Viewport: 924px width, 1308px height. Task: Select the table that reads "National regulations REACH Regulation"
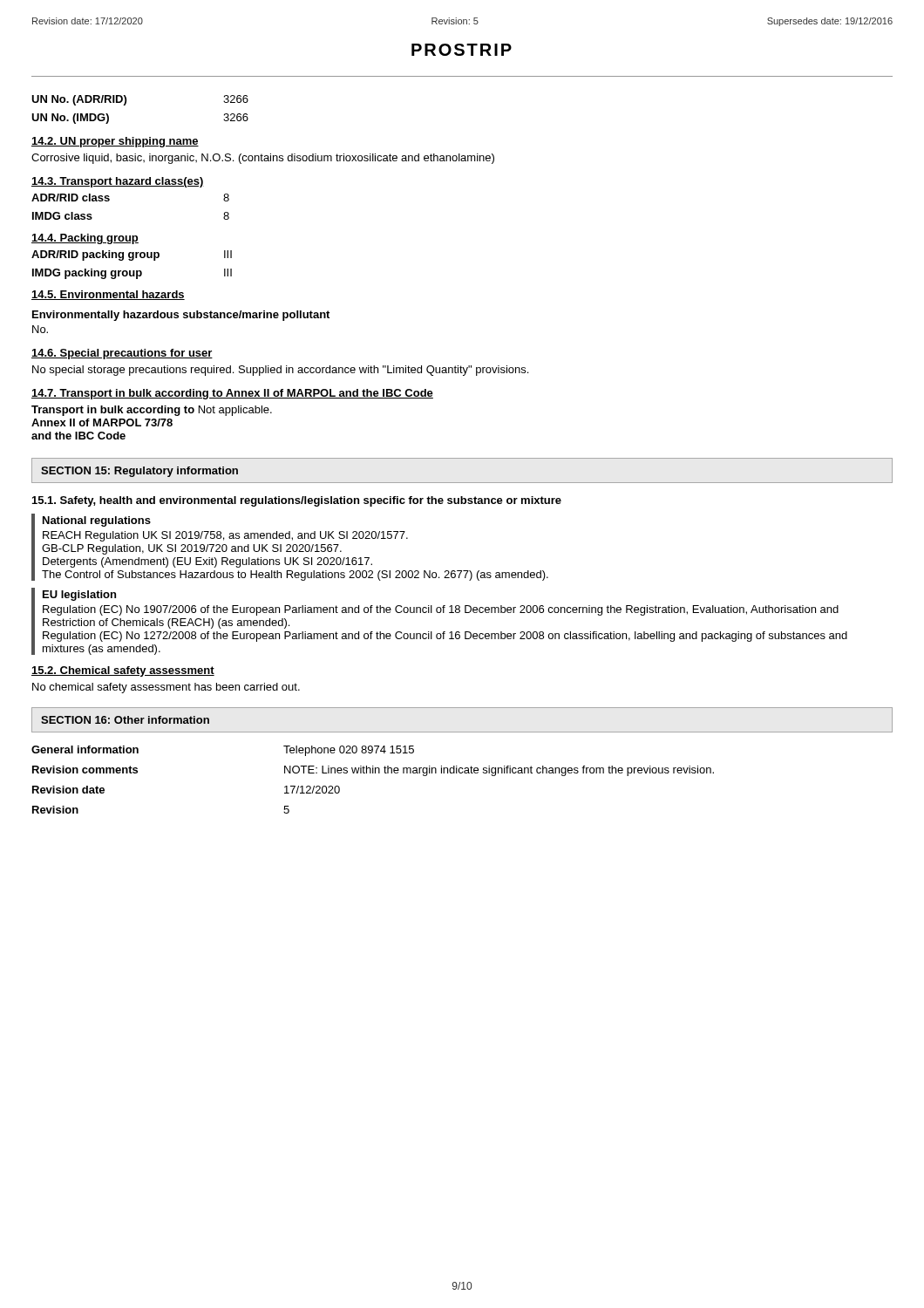pos(462,584)
